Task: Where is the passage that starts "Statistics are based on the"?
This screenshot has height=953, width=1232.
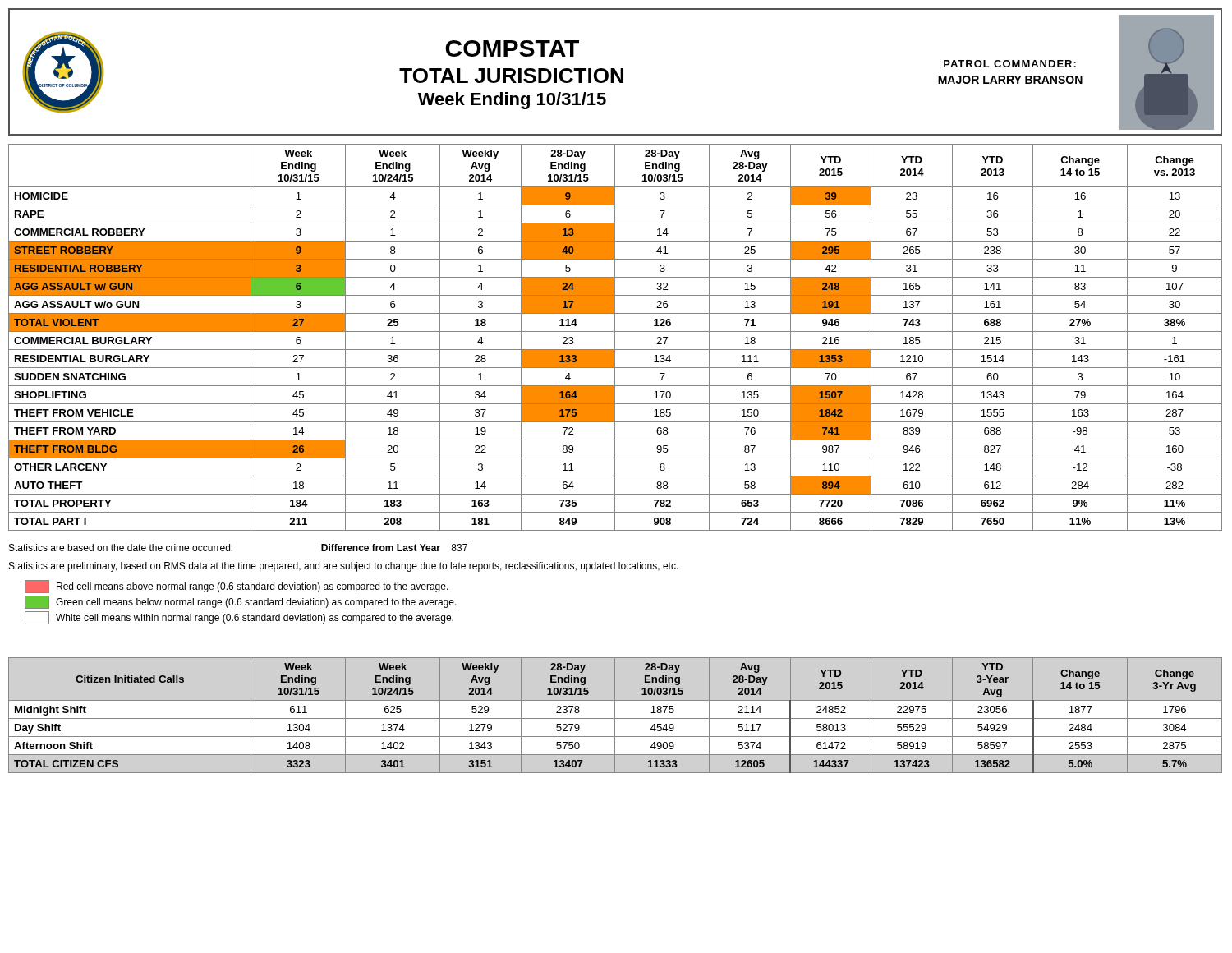Action: click(238, 548)
